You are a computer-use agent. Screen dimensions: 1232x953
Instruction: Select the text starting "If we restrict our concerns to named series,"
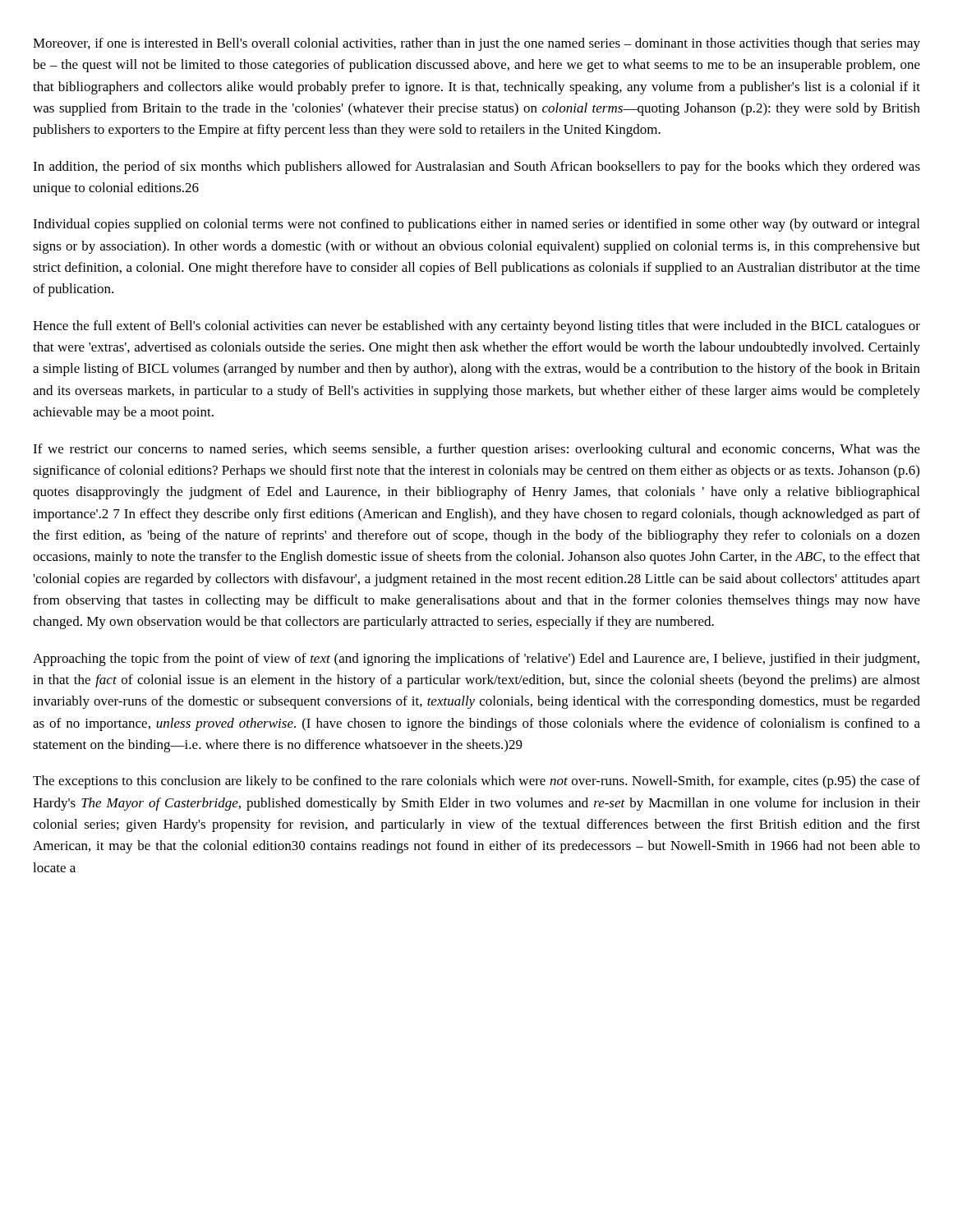(476, 535)
